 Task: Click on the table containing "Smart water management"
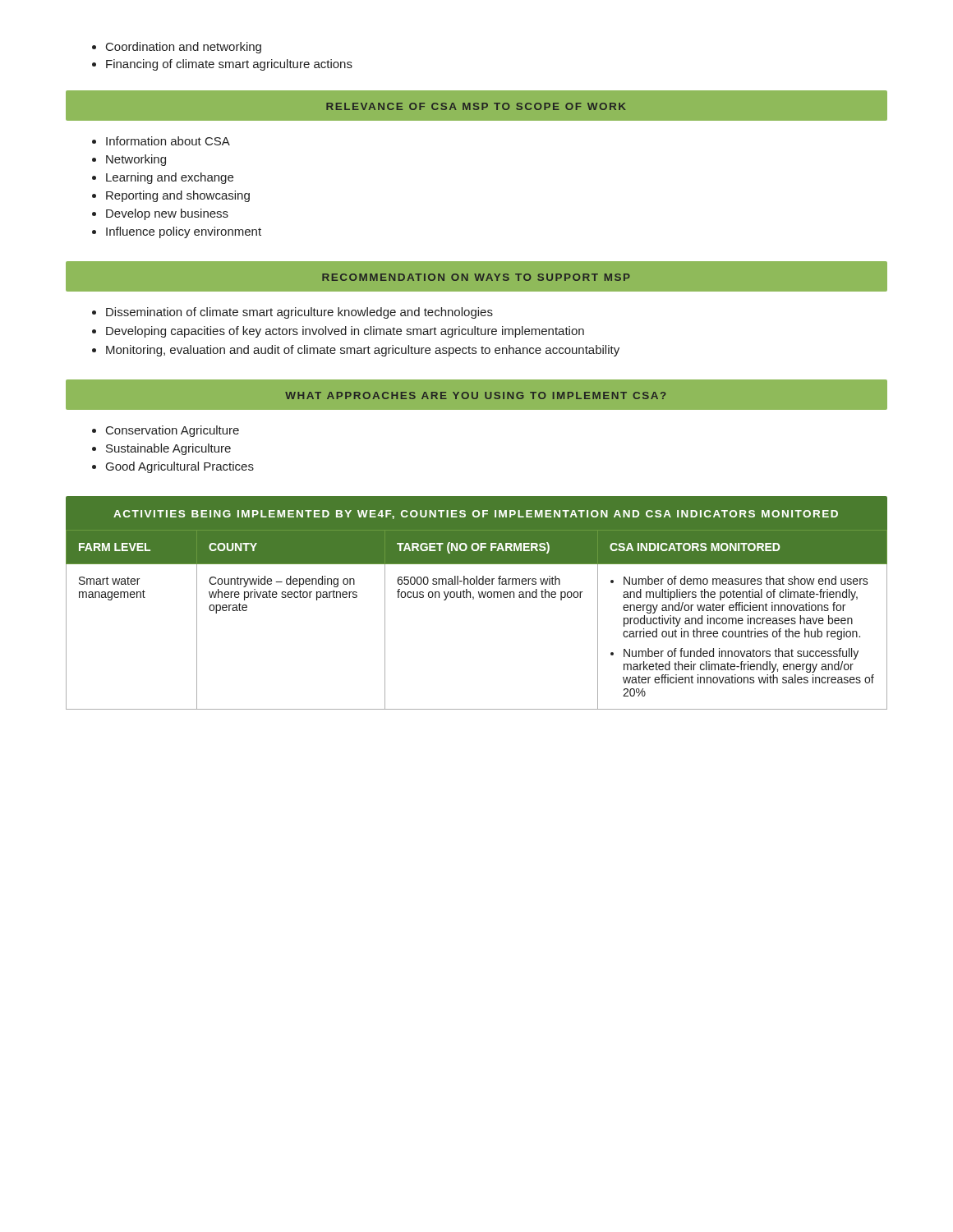pyautogui.click(x=476, y=620)
